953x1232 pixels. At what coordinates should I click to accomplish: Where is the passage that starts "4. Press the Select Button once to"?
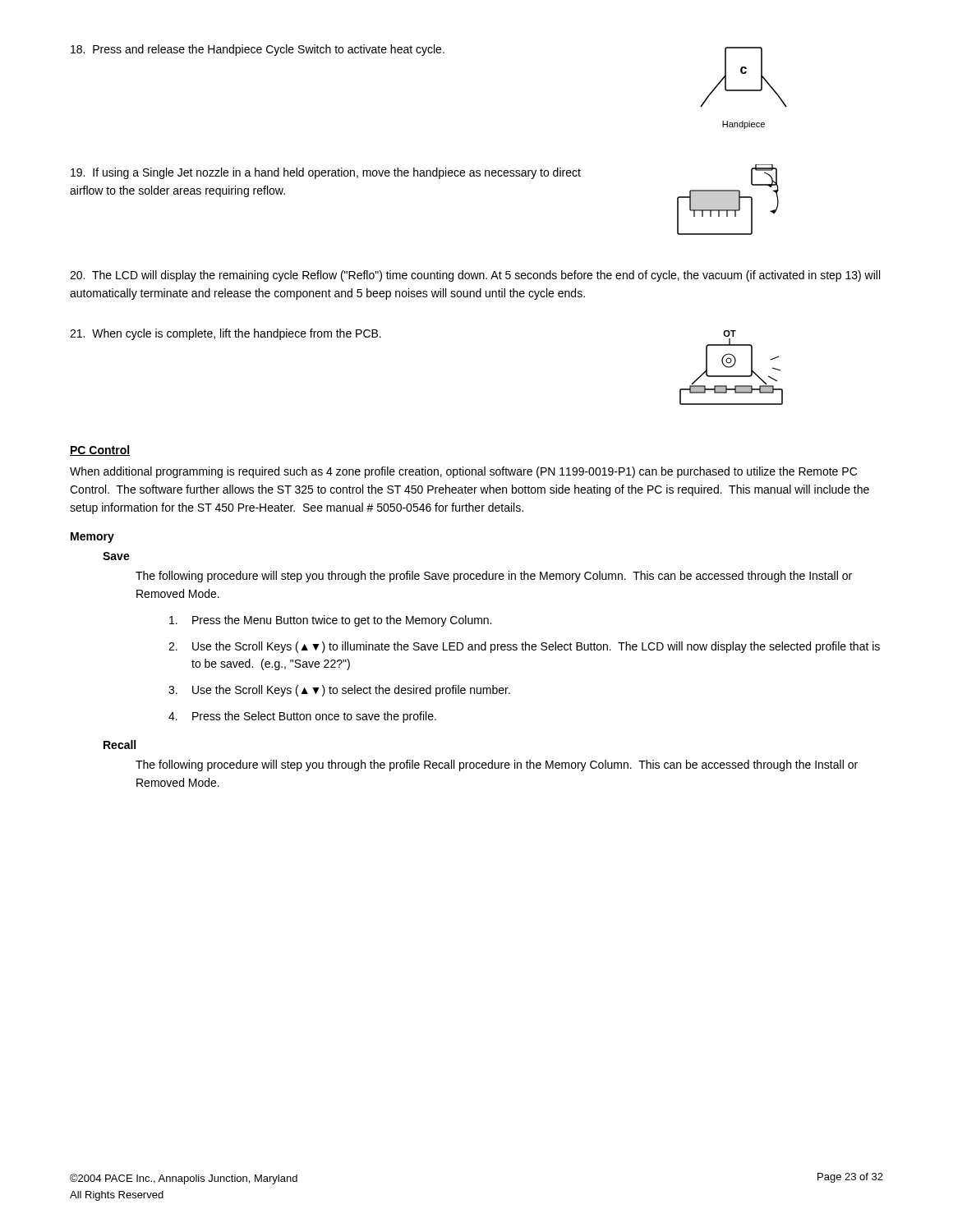[x=303, y=717]
